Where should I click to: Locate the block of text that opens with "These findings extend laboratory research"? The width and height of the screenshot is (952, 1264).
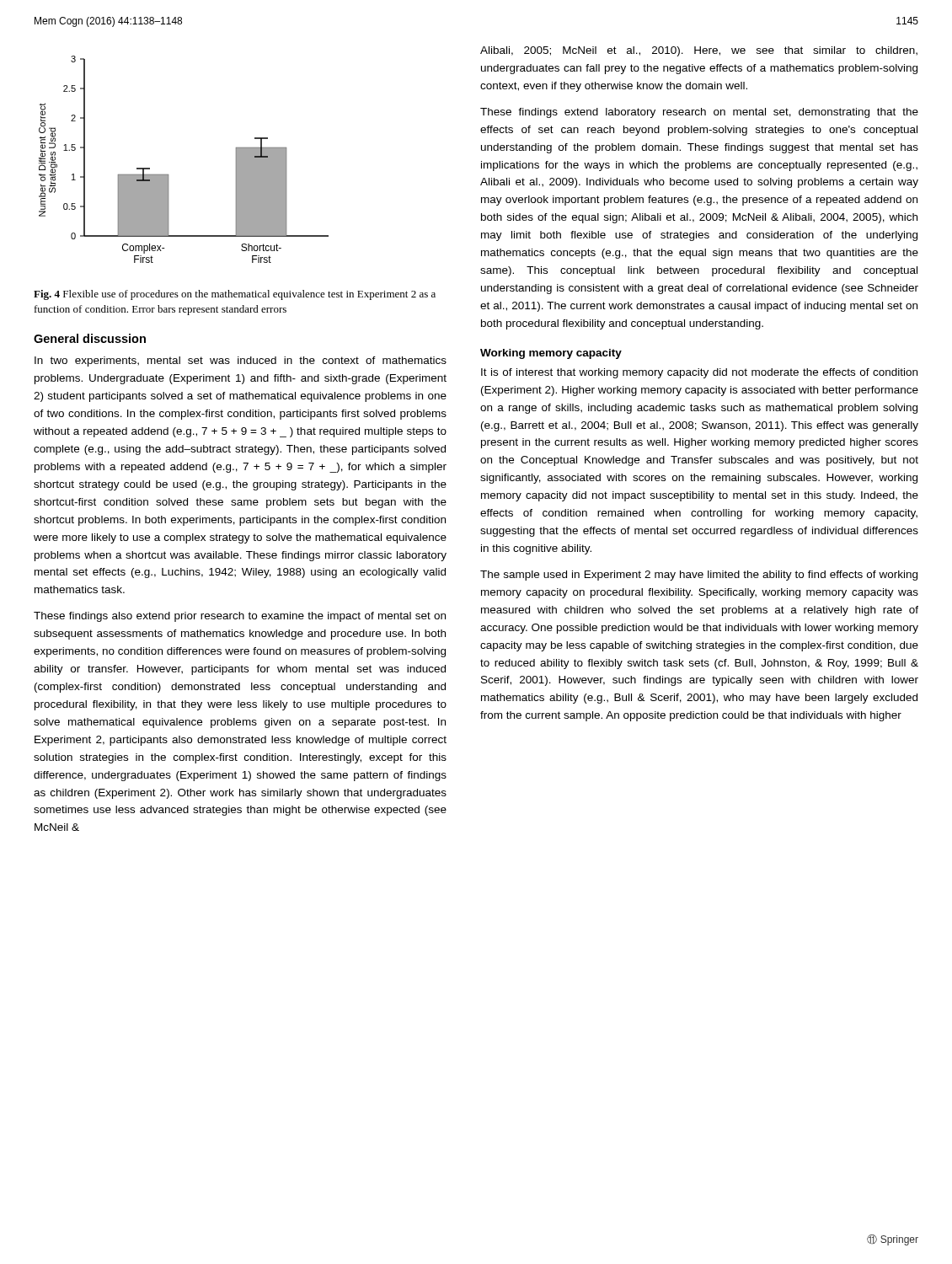point(699,217)
